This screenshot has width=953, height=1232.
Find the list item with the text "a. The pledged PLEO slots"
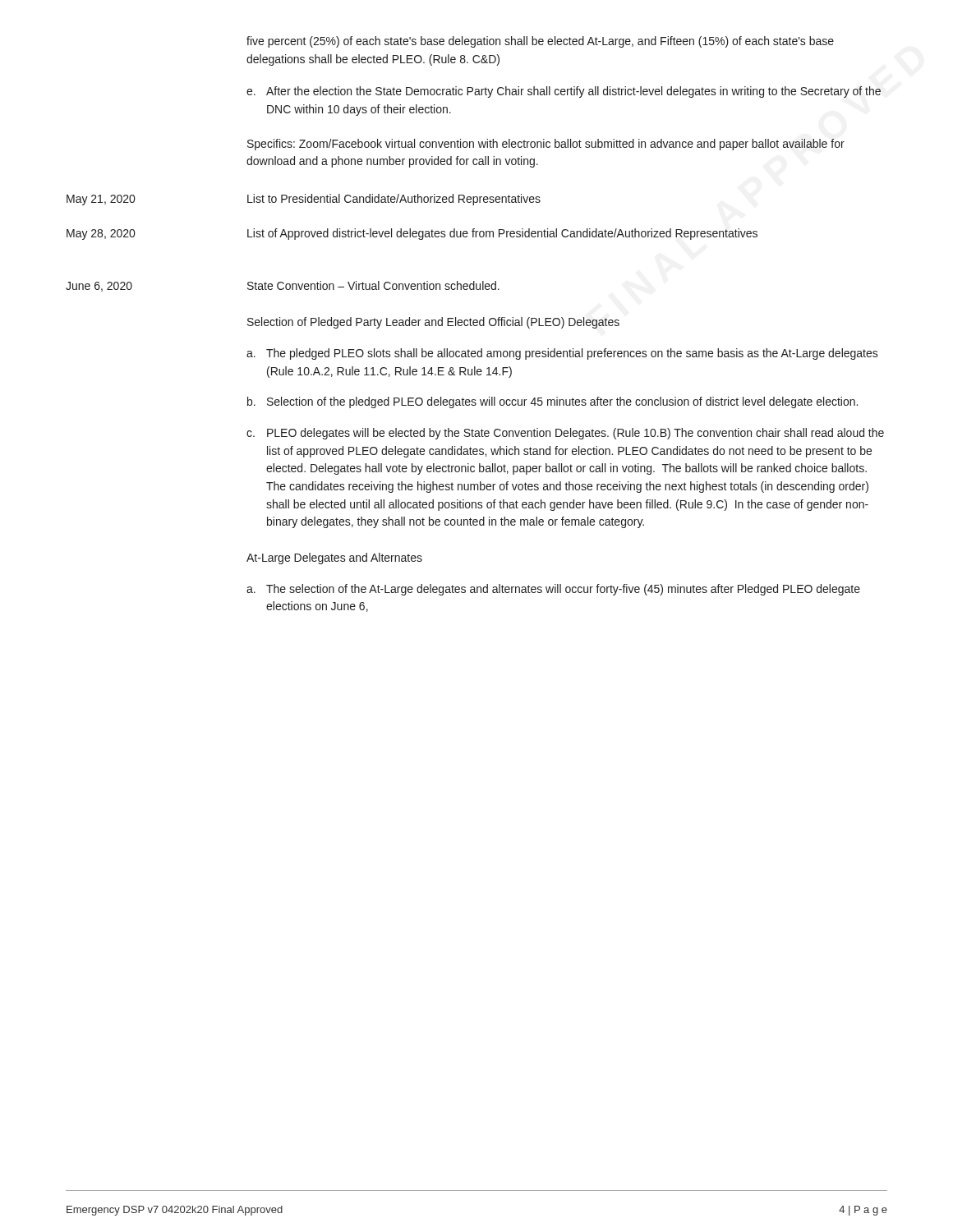click(x=567, y=363)
